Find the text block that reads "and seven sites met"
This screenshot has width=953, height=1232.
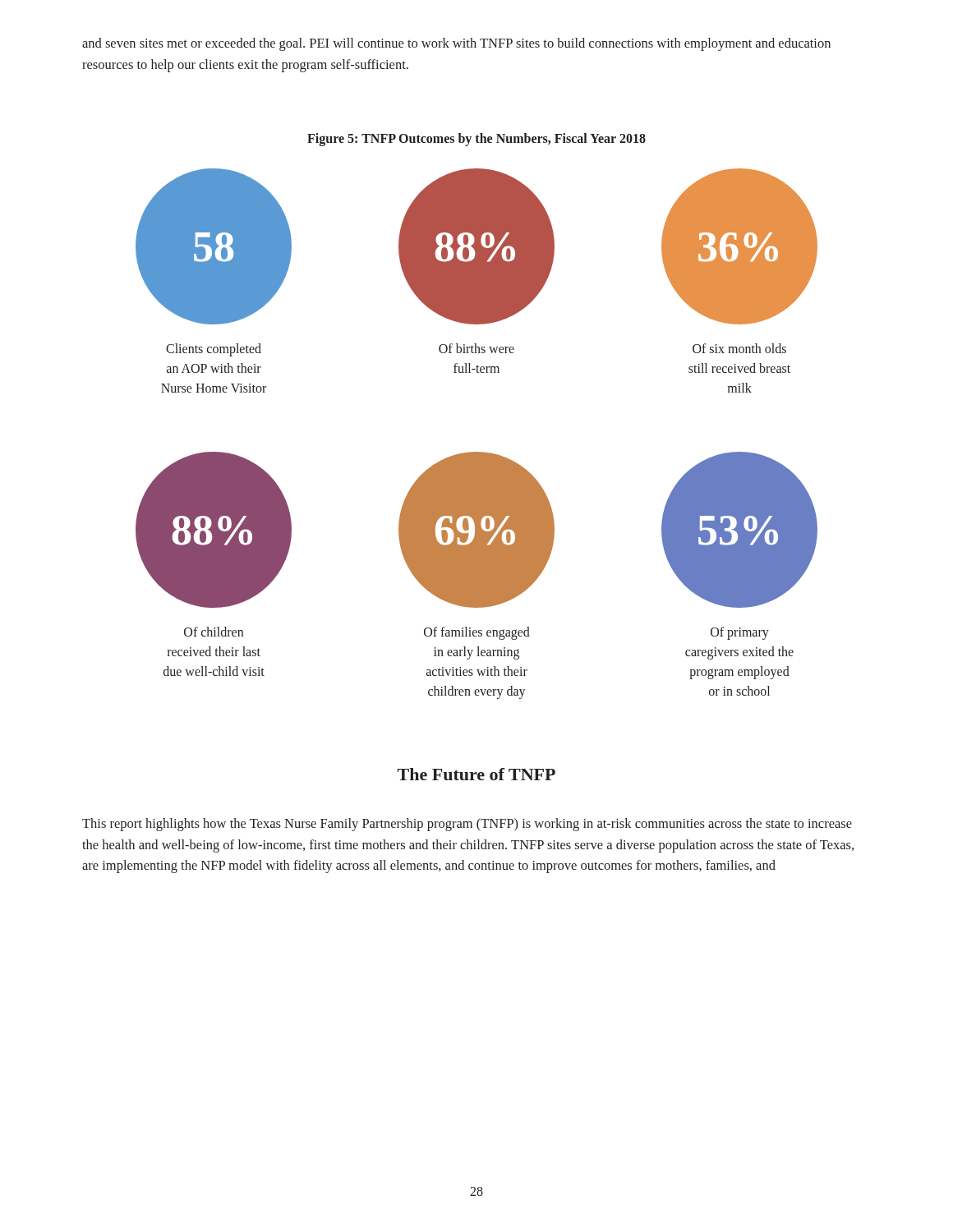457,54
